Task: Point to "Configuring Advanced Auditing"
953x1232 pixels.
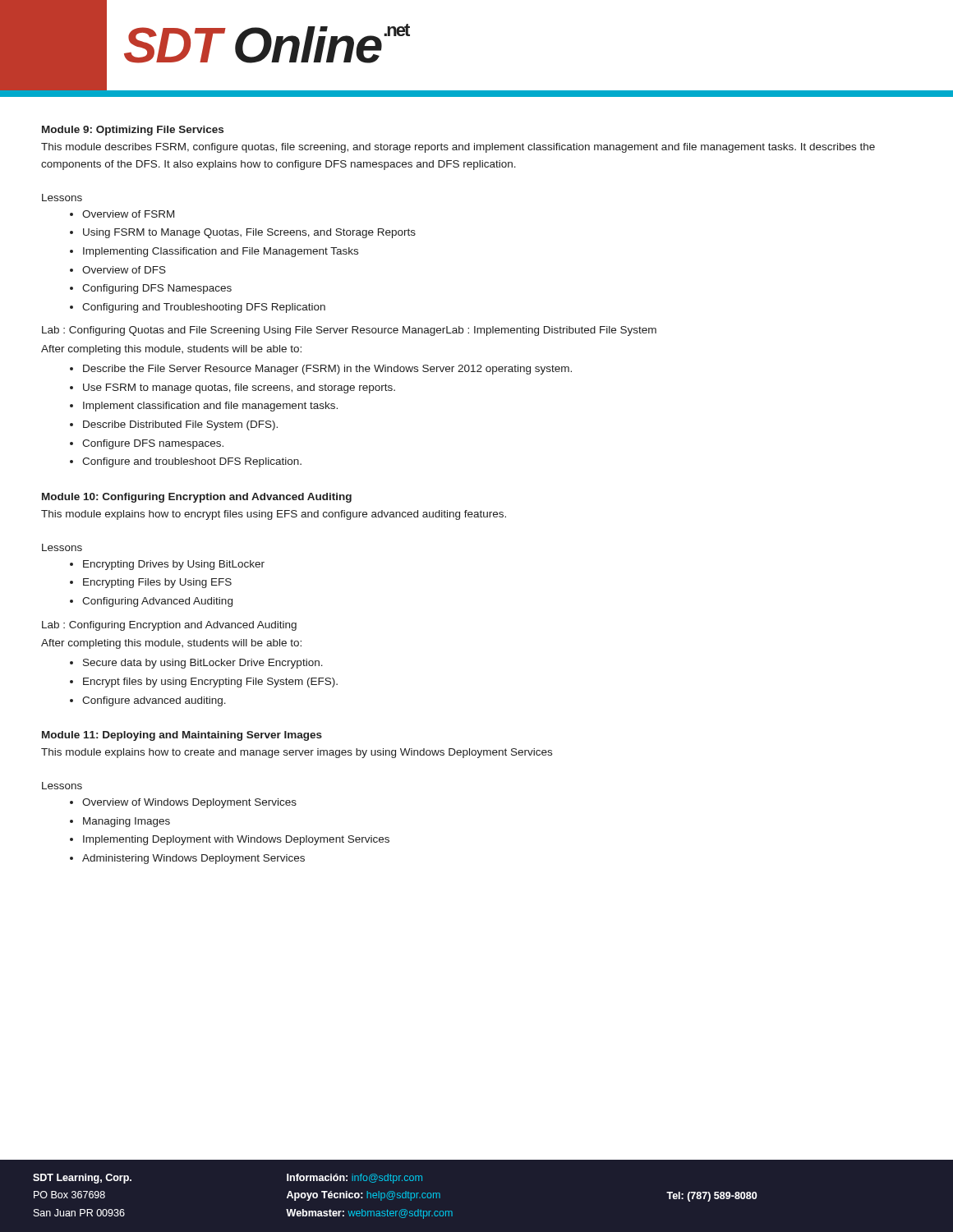Action: 158,601
